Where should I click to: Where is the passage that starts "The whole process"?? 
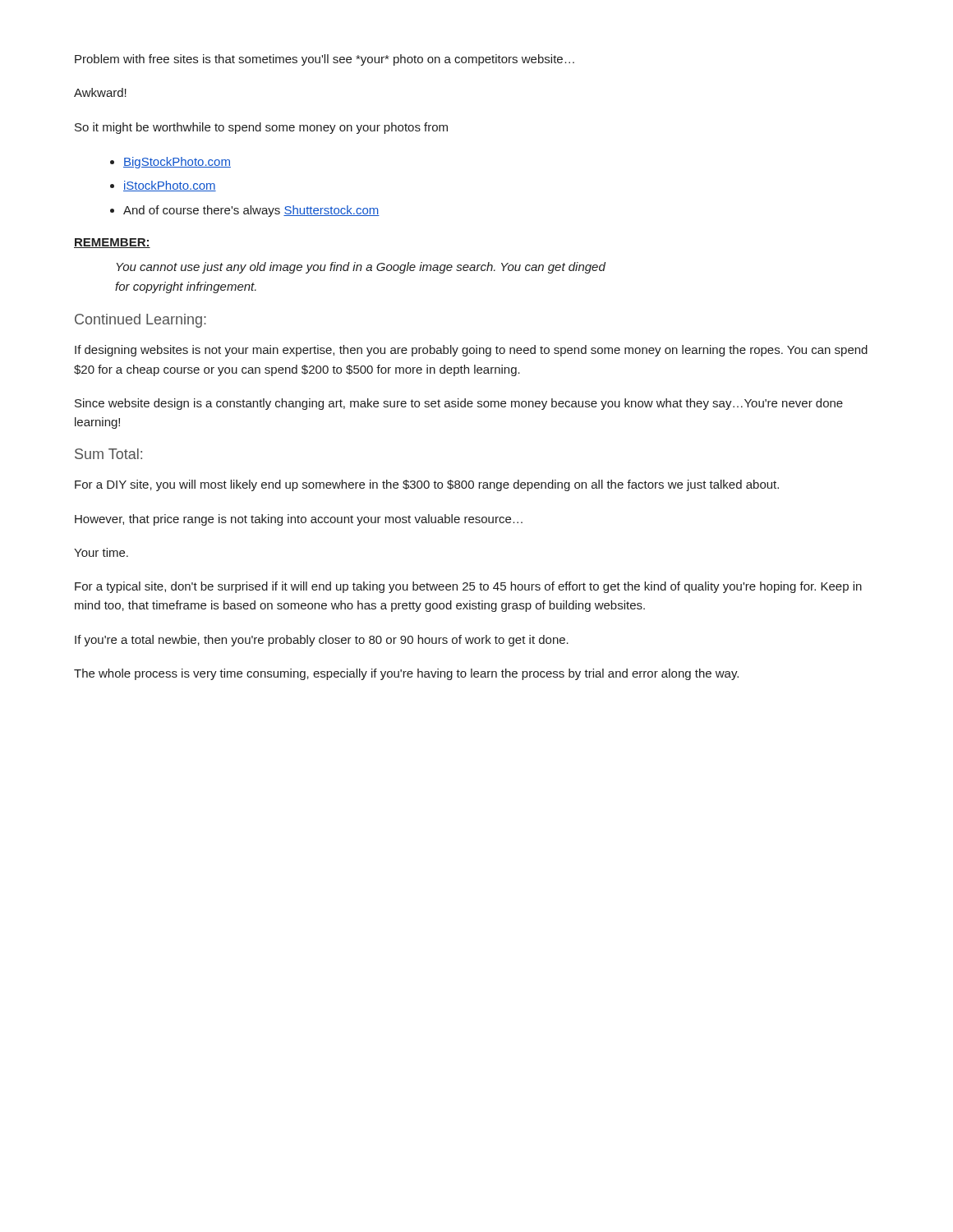[x=407, y=673]
